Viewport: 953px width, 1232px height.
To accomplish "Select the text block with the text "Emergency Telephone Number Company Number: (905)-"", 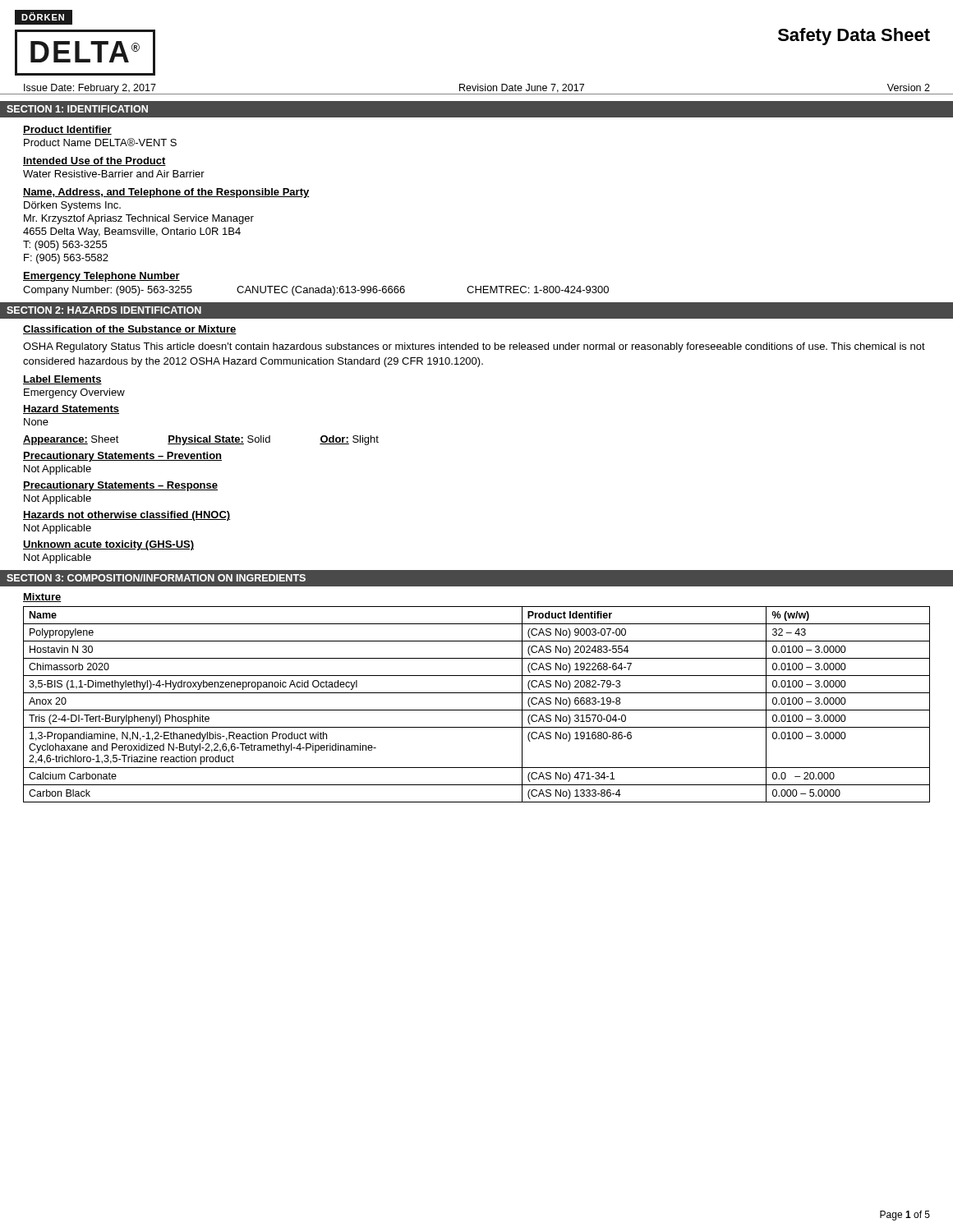I will [x=476, y=283].
